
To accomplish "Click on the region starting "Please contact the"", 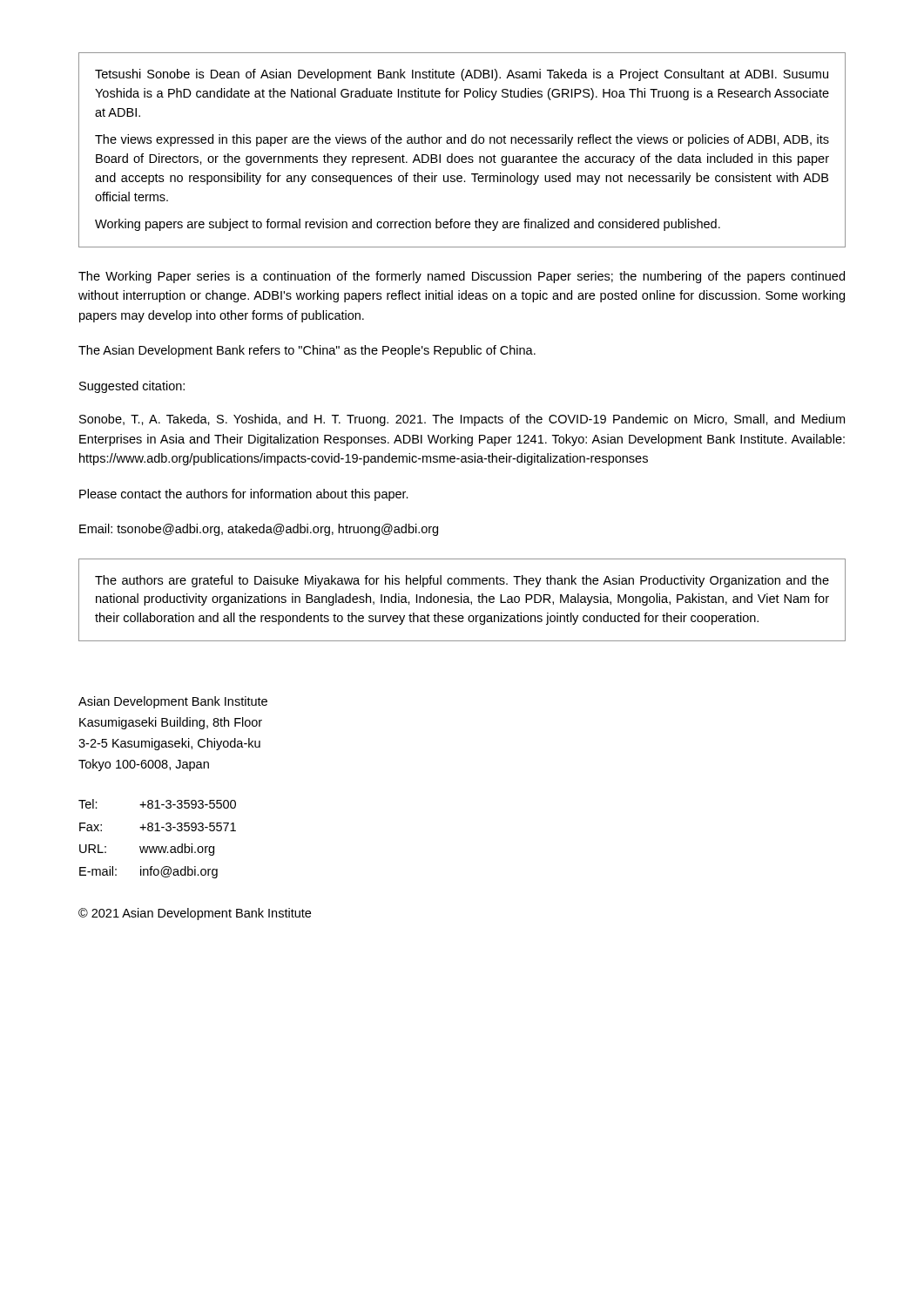I will coord(244,495).
